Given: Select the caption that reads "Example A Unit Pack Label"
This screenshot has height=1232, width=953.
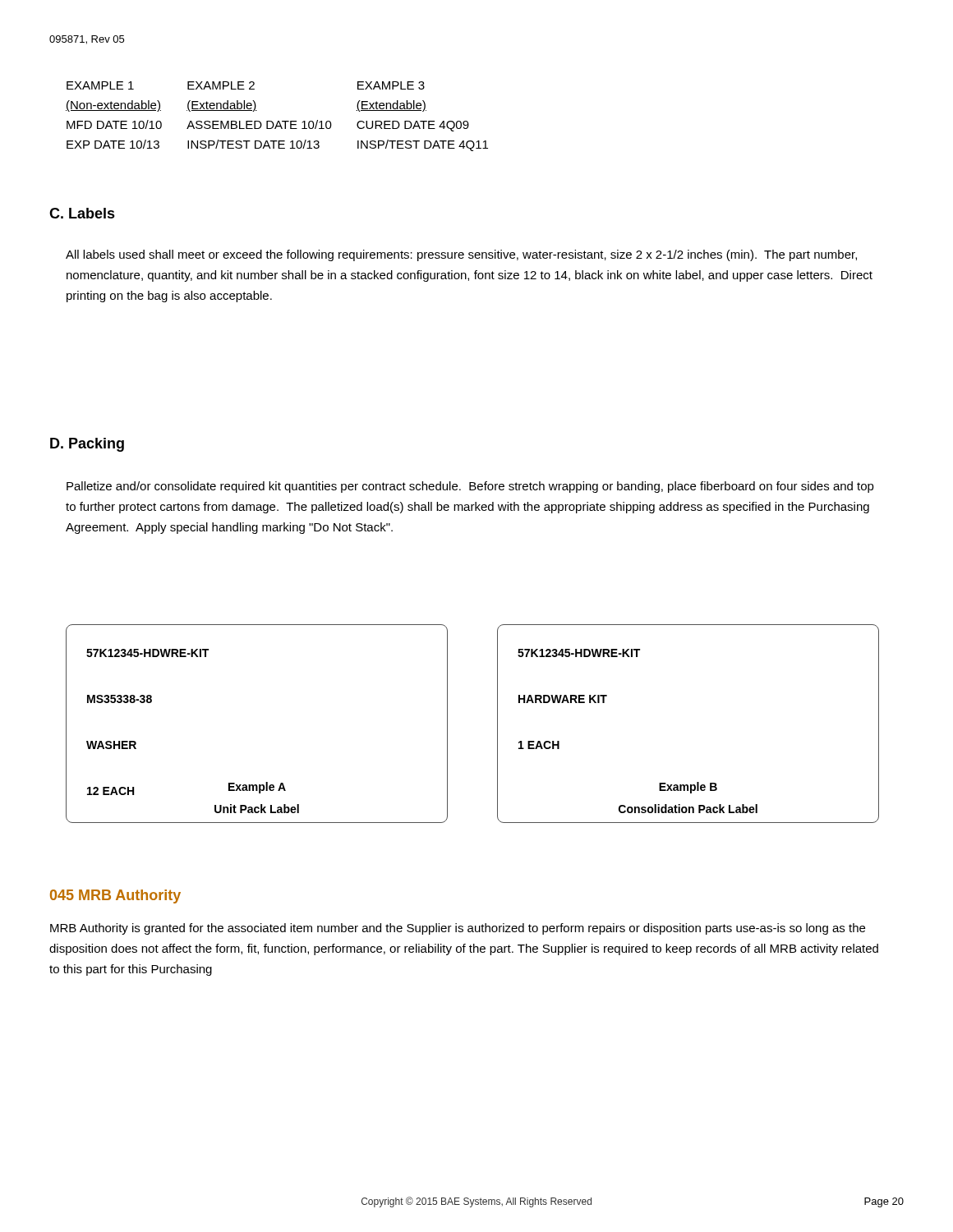Looking at the screenshot, I should pyautogui.click(x=257, y=798).
